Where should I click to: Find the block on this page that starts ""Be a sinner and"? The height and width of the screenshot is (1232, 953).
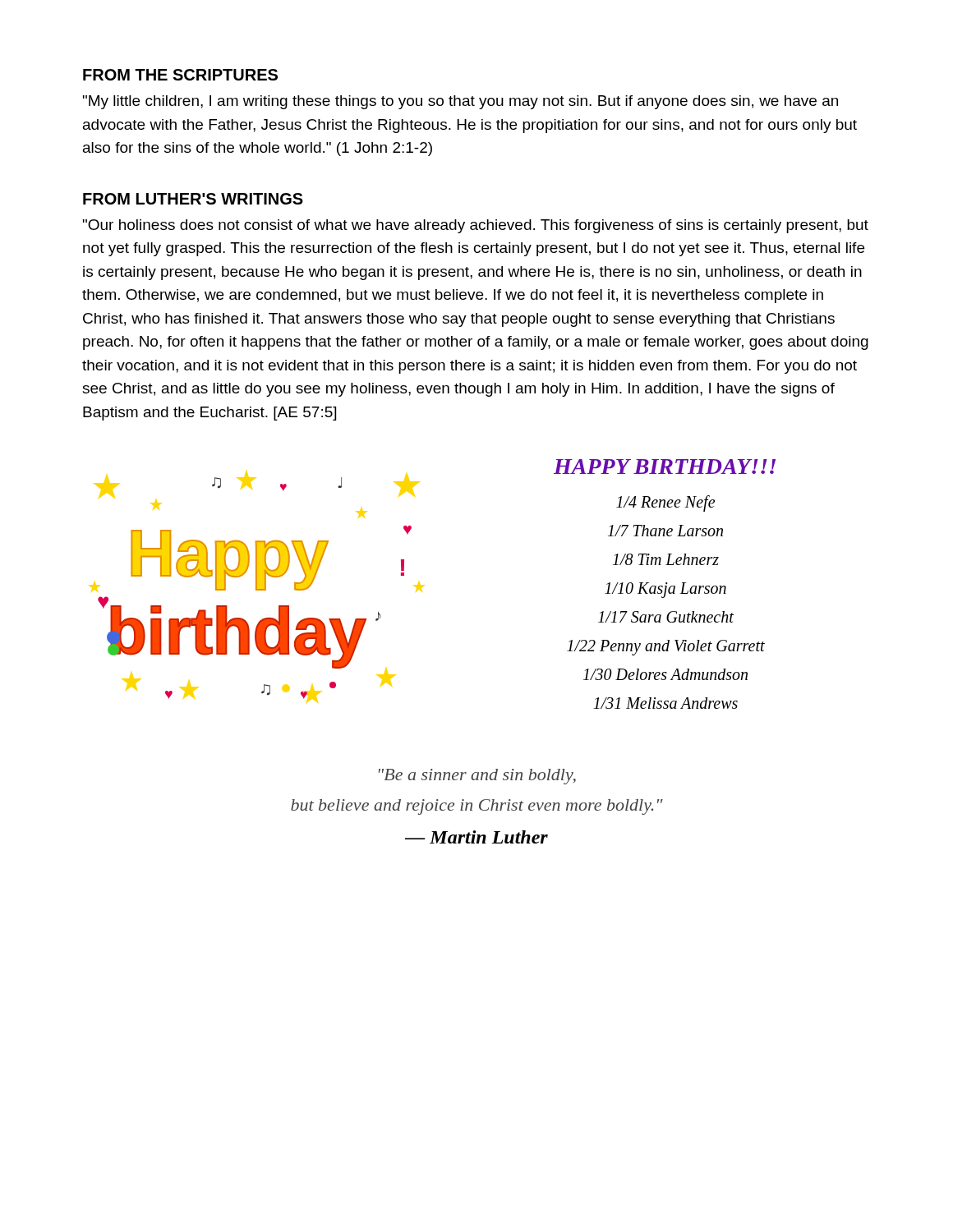(x=476, y=806)
